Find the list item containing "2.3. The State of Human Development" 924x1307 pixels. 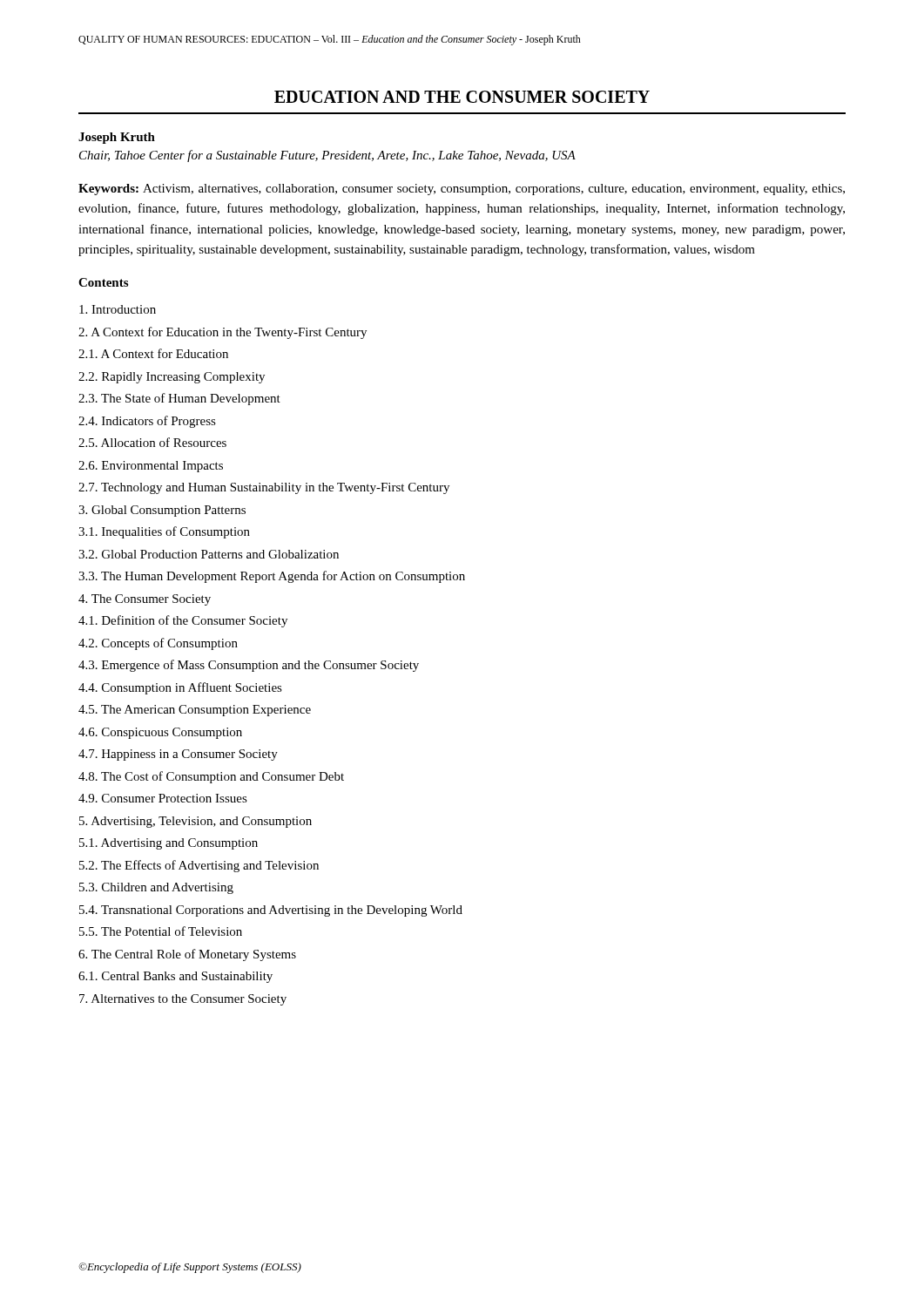click(179, 398)
